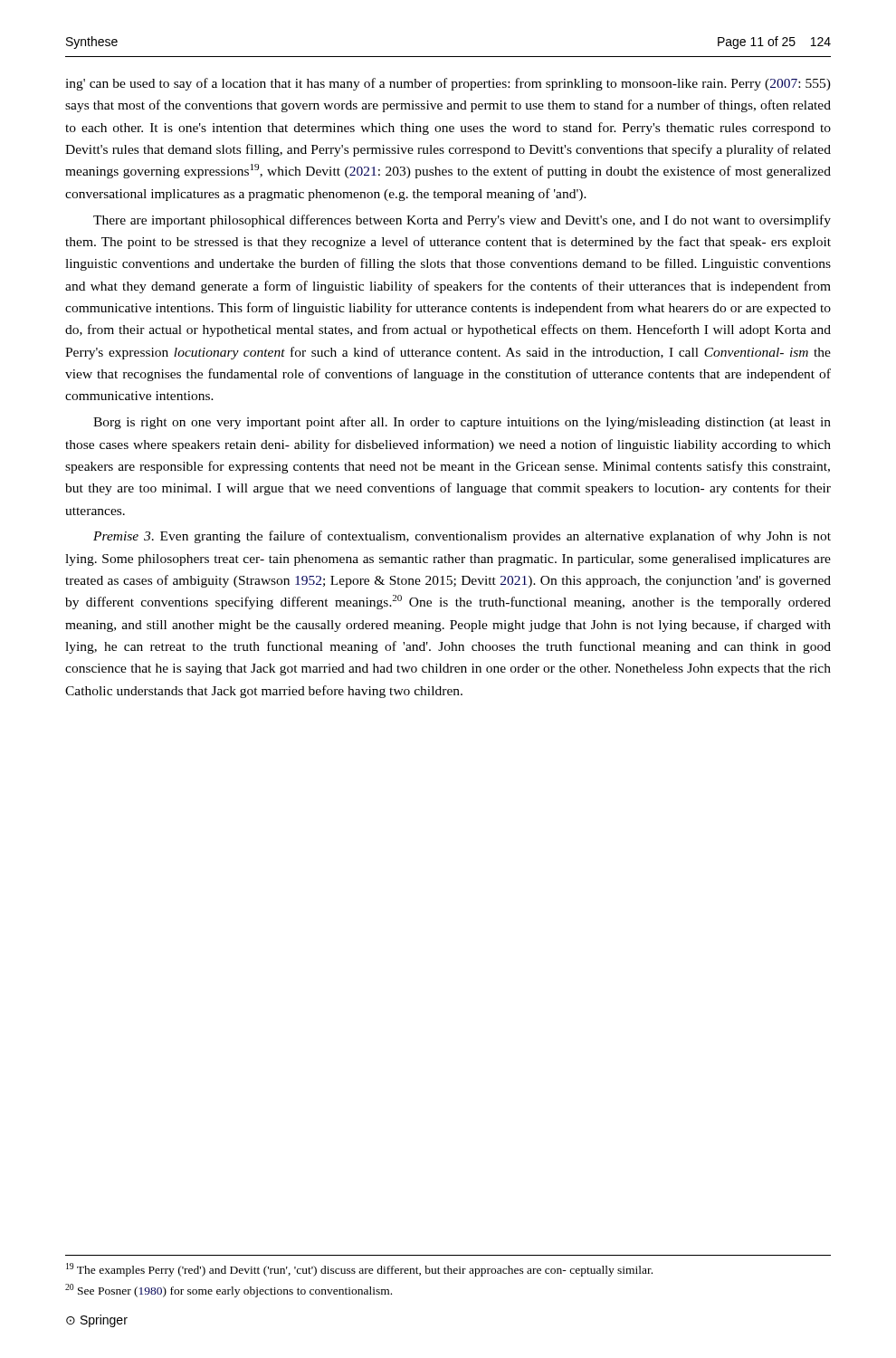This screenshot has height=1358, width=896.
Task: Point to the block starting "20 See Posner"
Action: click(x=229, y=1290)
